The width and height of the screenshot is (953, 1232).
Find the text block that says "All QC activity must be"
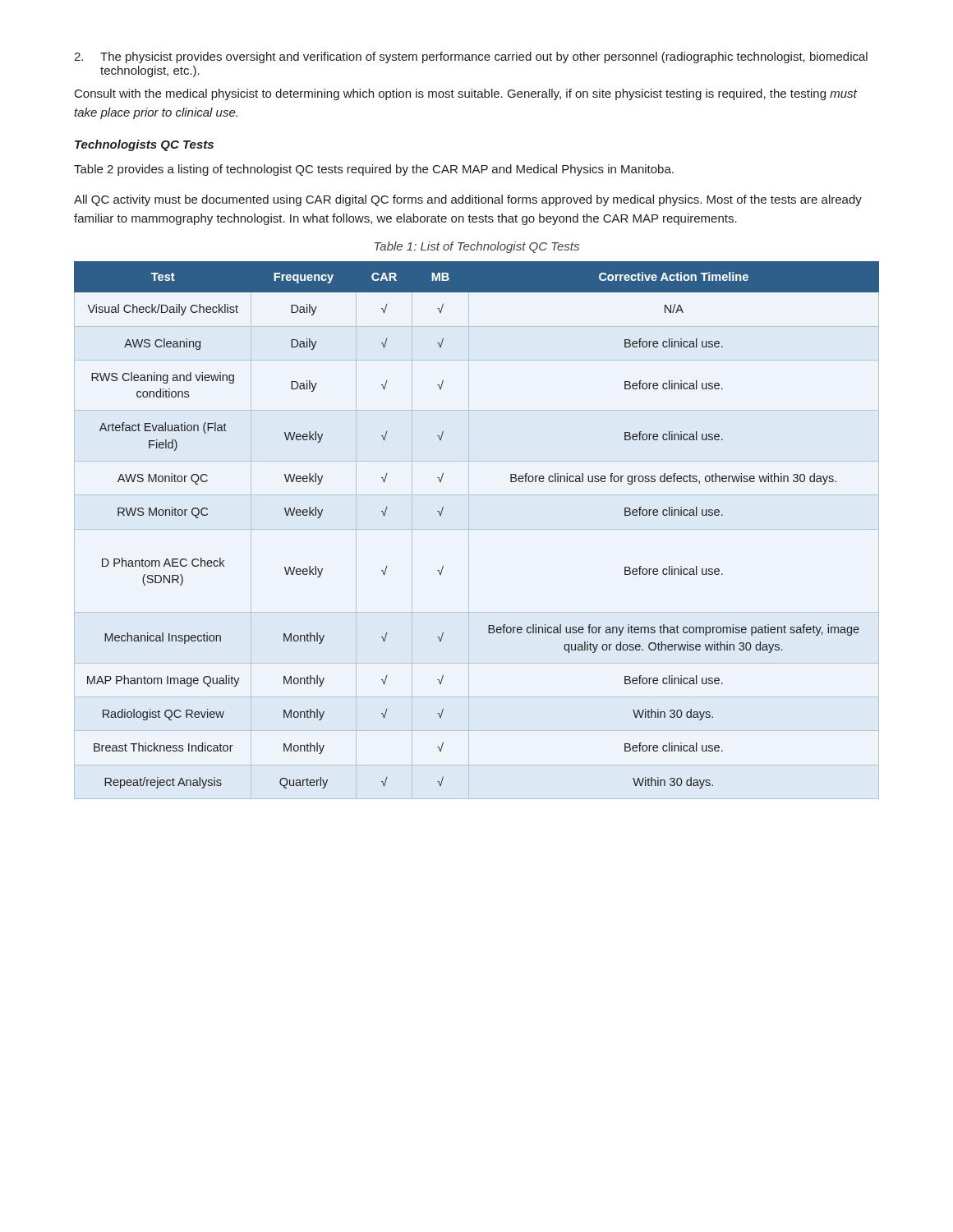pos(468,209)
